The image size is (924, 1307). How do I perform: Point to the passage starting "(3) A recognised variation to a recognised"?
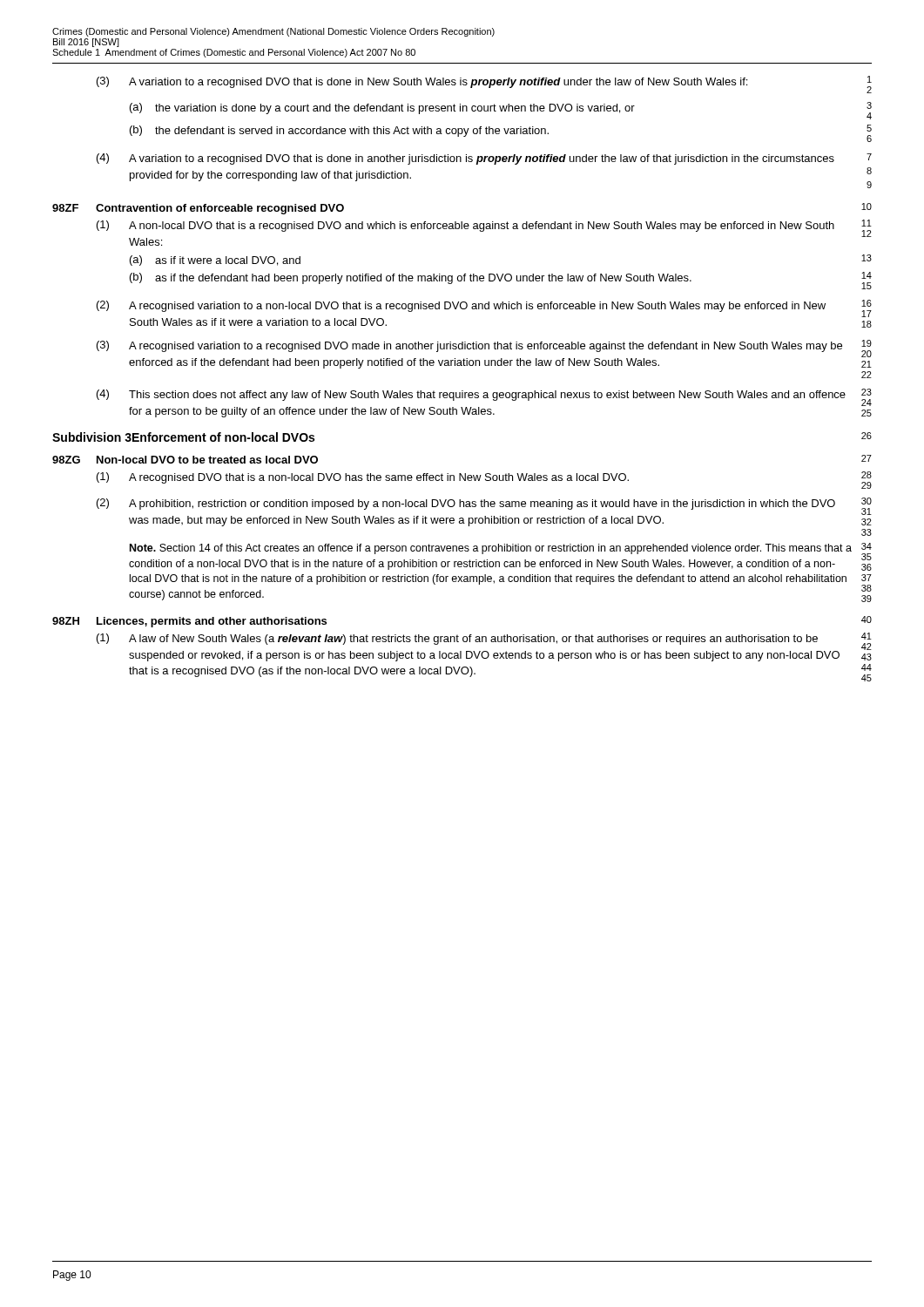462,359
